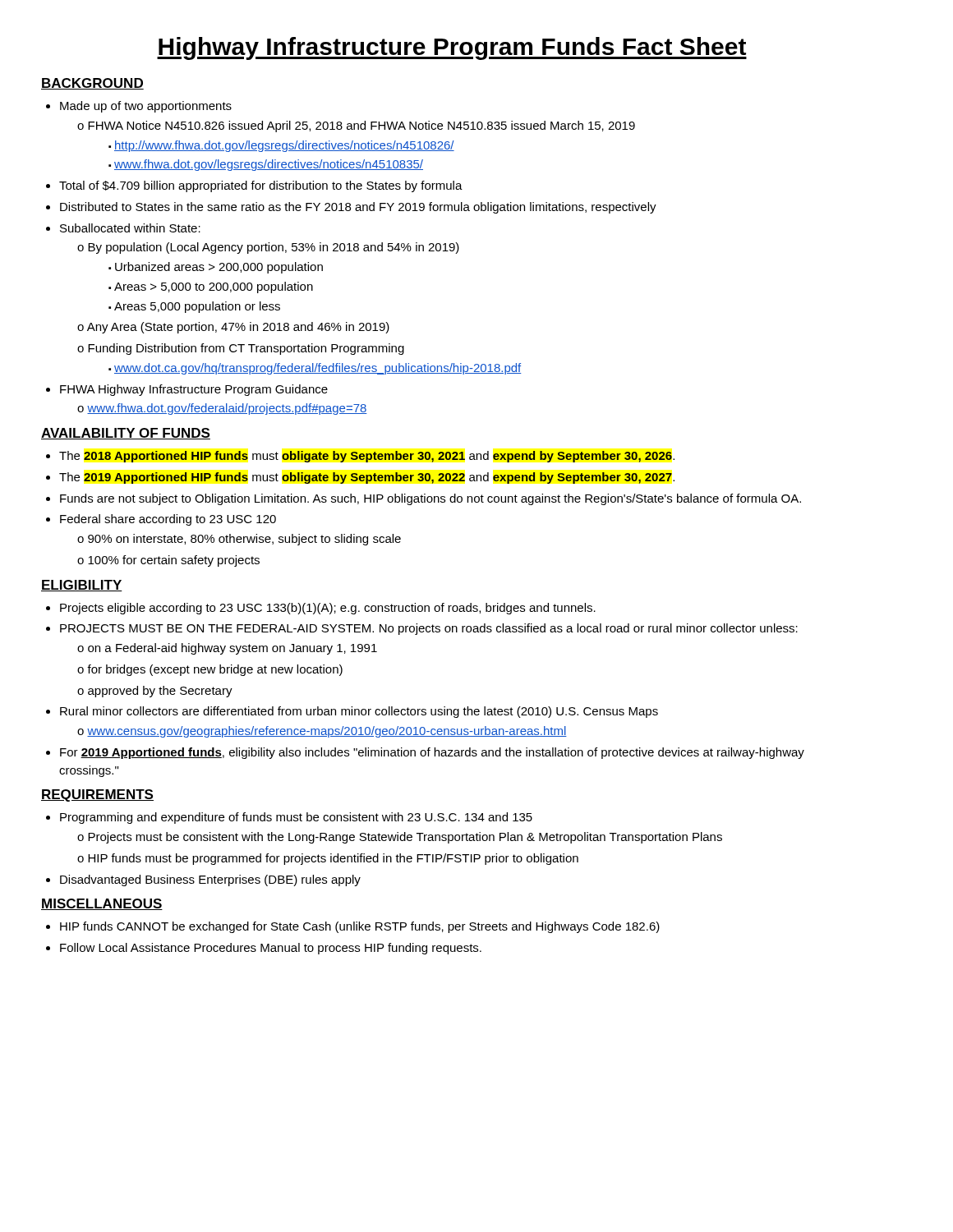The image size is (953, 1232).
Task: Click on the list item containing "Projects eligible according to 23 USC 133(b)(1)(A);"
Action: (328, 607)
